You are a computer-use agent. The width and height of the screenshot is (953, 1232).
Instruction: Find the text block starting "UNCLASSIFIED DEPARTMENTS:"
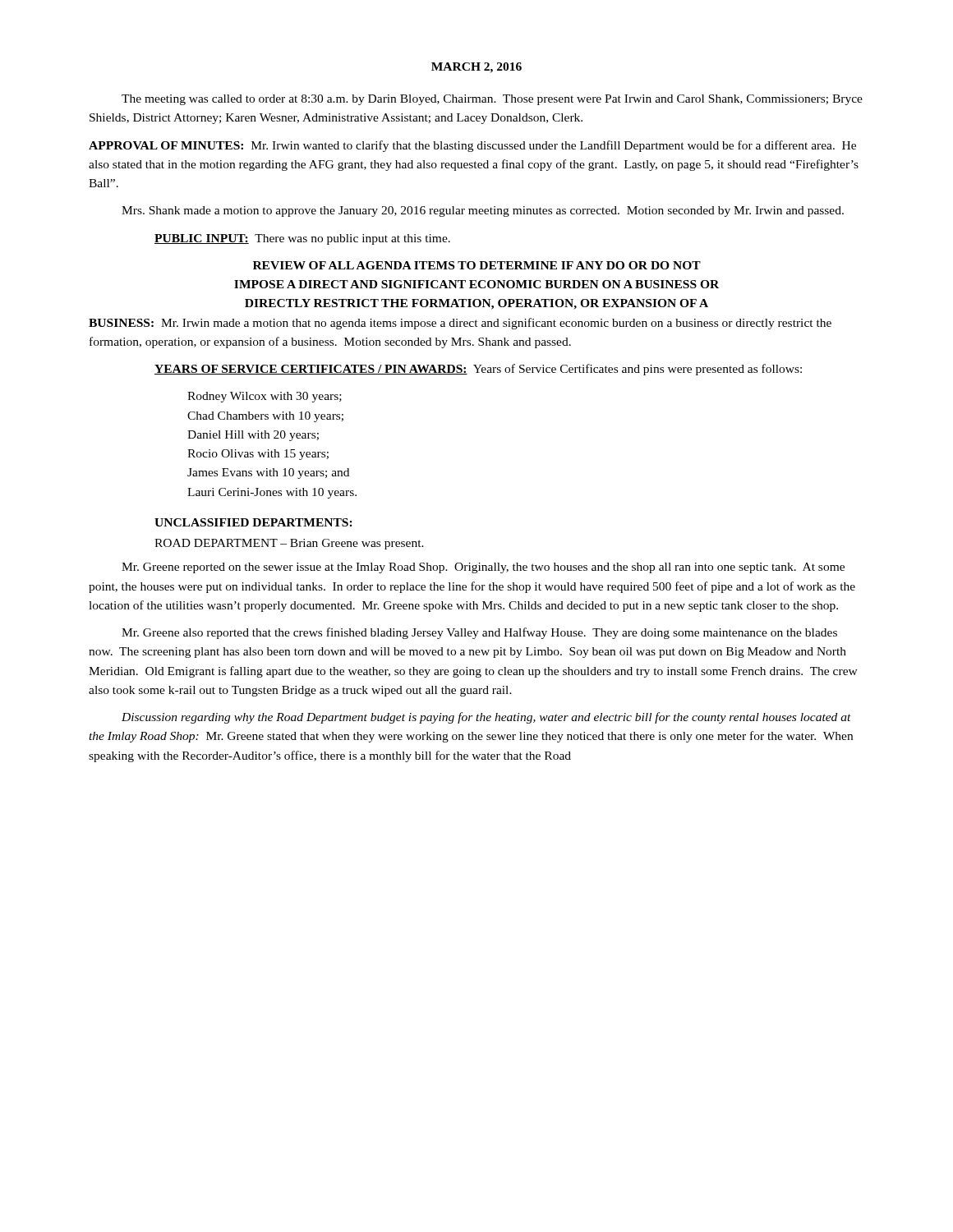pos(254,522)
